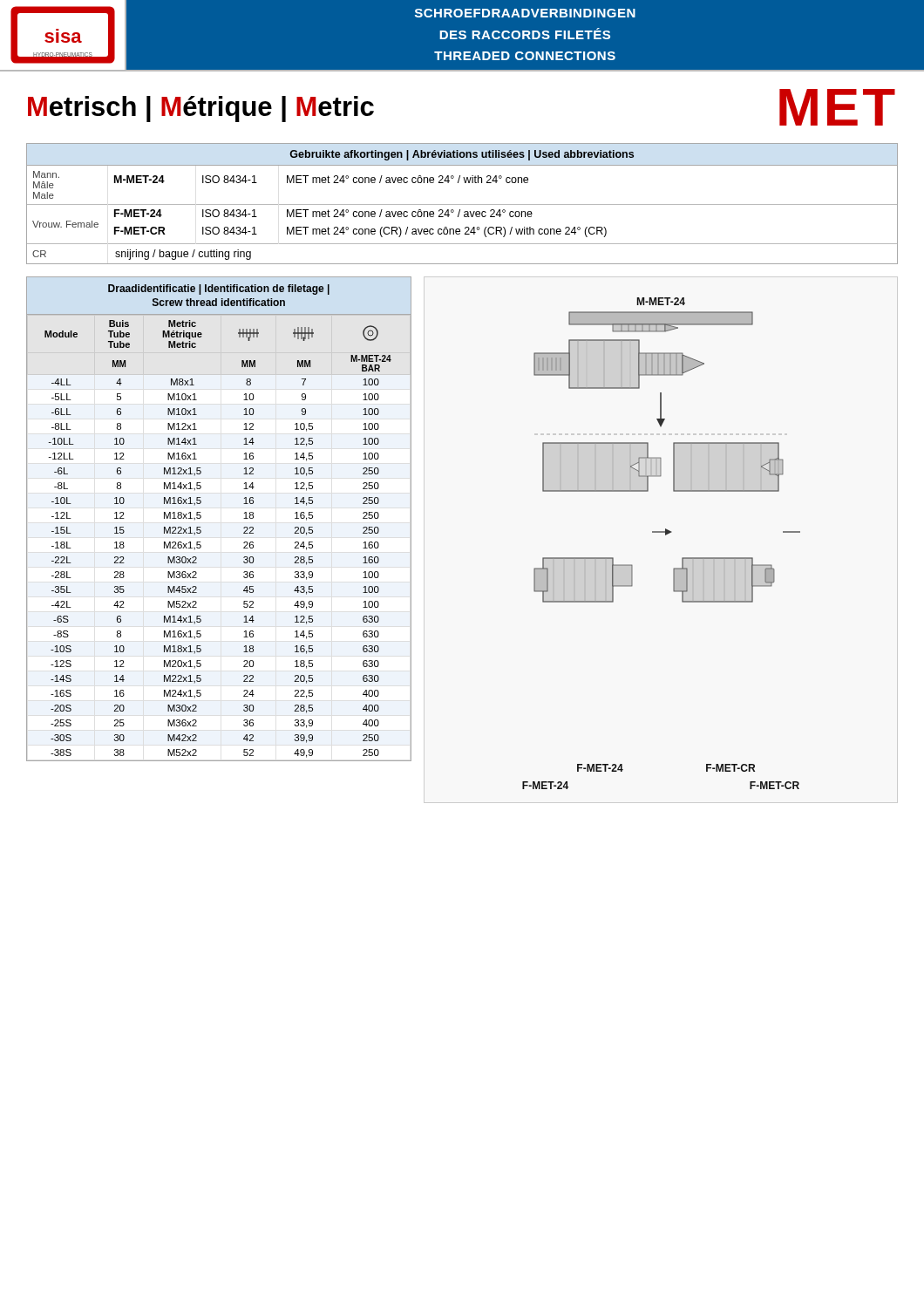This screenshot has width=924, height=1308.
Task: Click on the table containing "Buis Tube Tube"
Action: [x=219, y=519]
